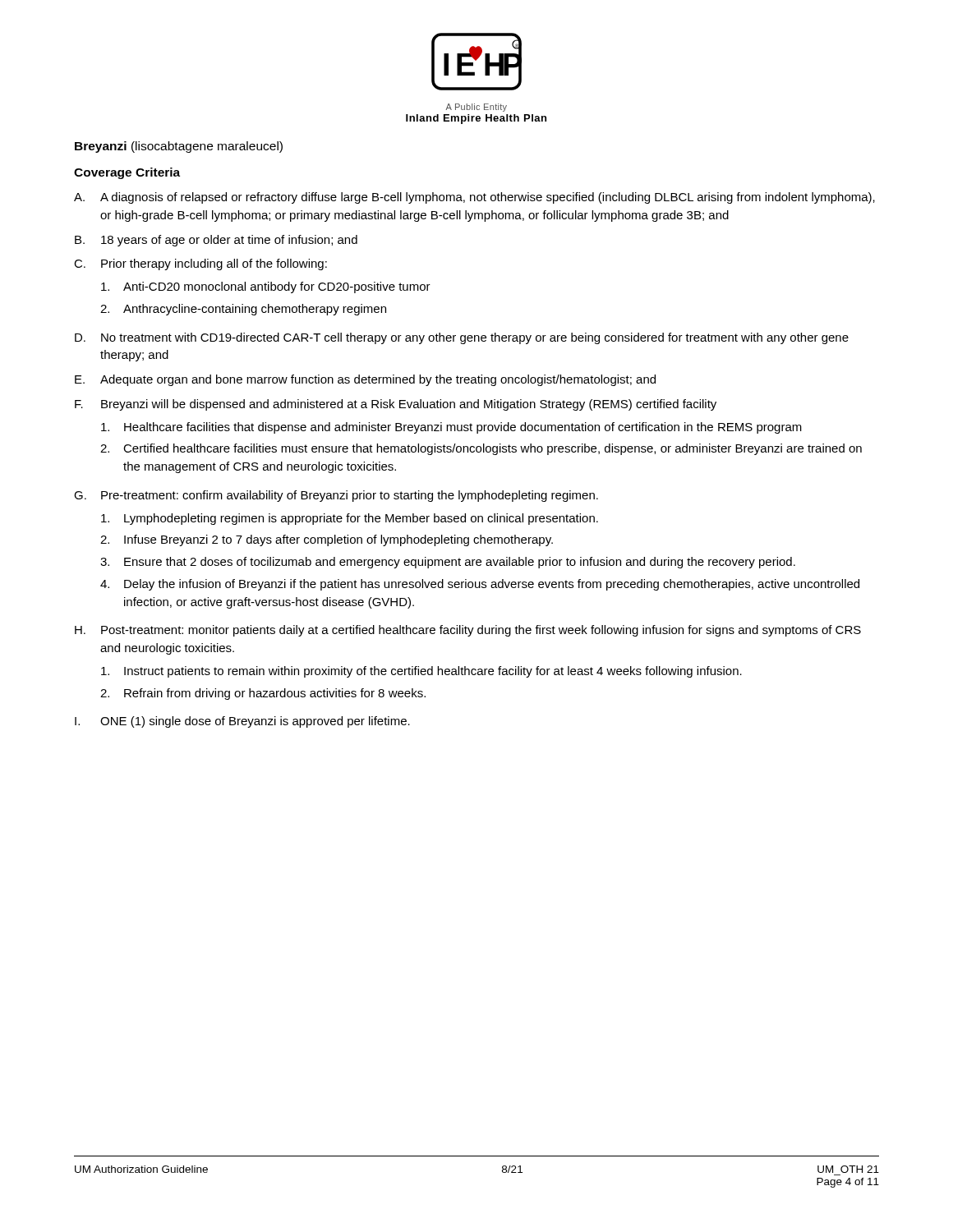Find the block on this page that starts "G. Pre-treatment: confirm availability of Breyanzi prior to"
953x1232 pixels.
click(x=476, y=550)
